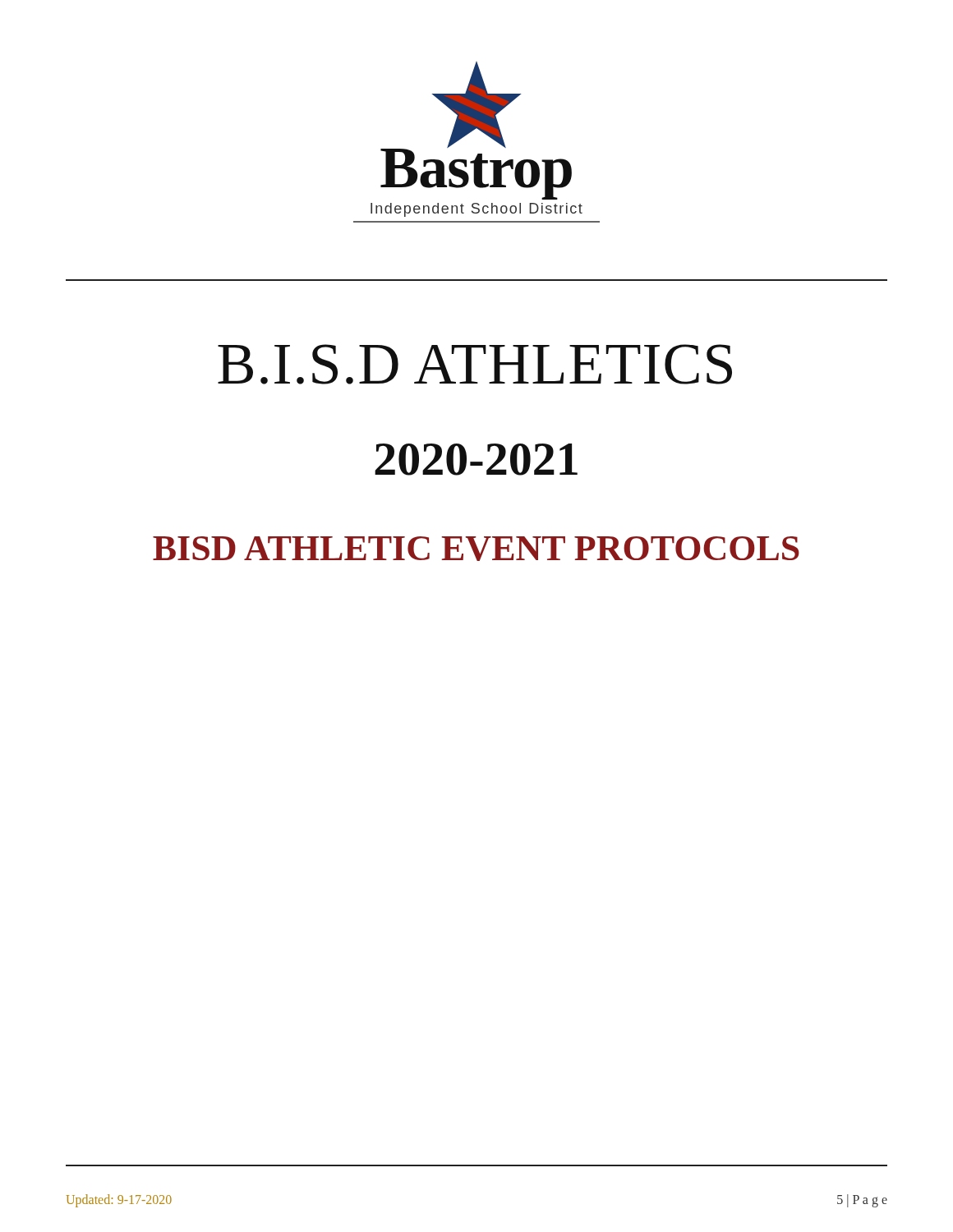Click where it says "B.I.S.D ATHLETICS"
Viewport: 953px width, 1232px height.
(x=476, y=364)
